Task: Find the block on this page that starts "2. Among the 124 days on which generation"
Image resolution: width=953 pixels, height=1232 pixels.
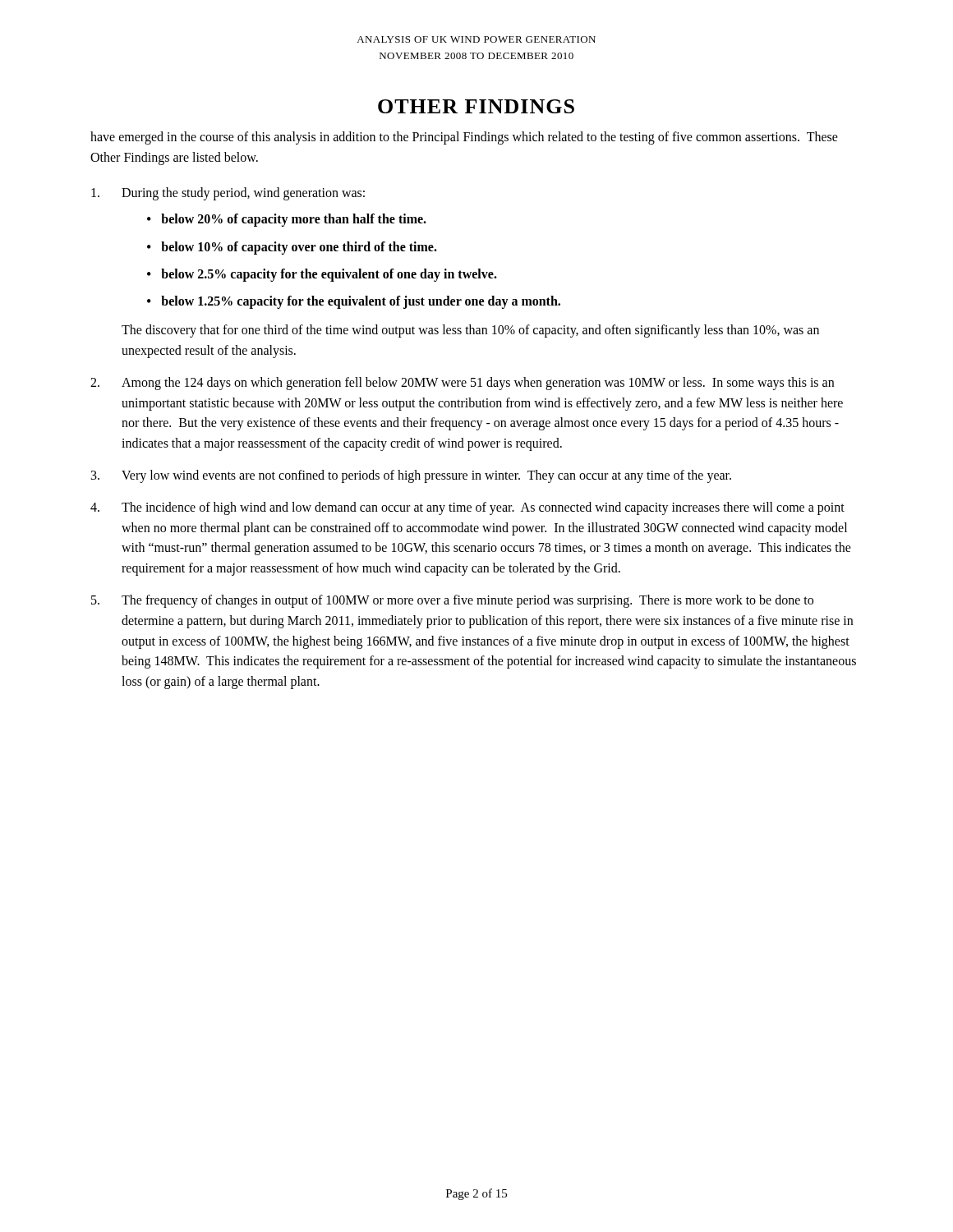Action: (476, 413)
